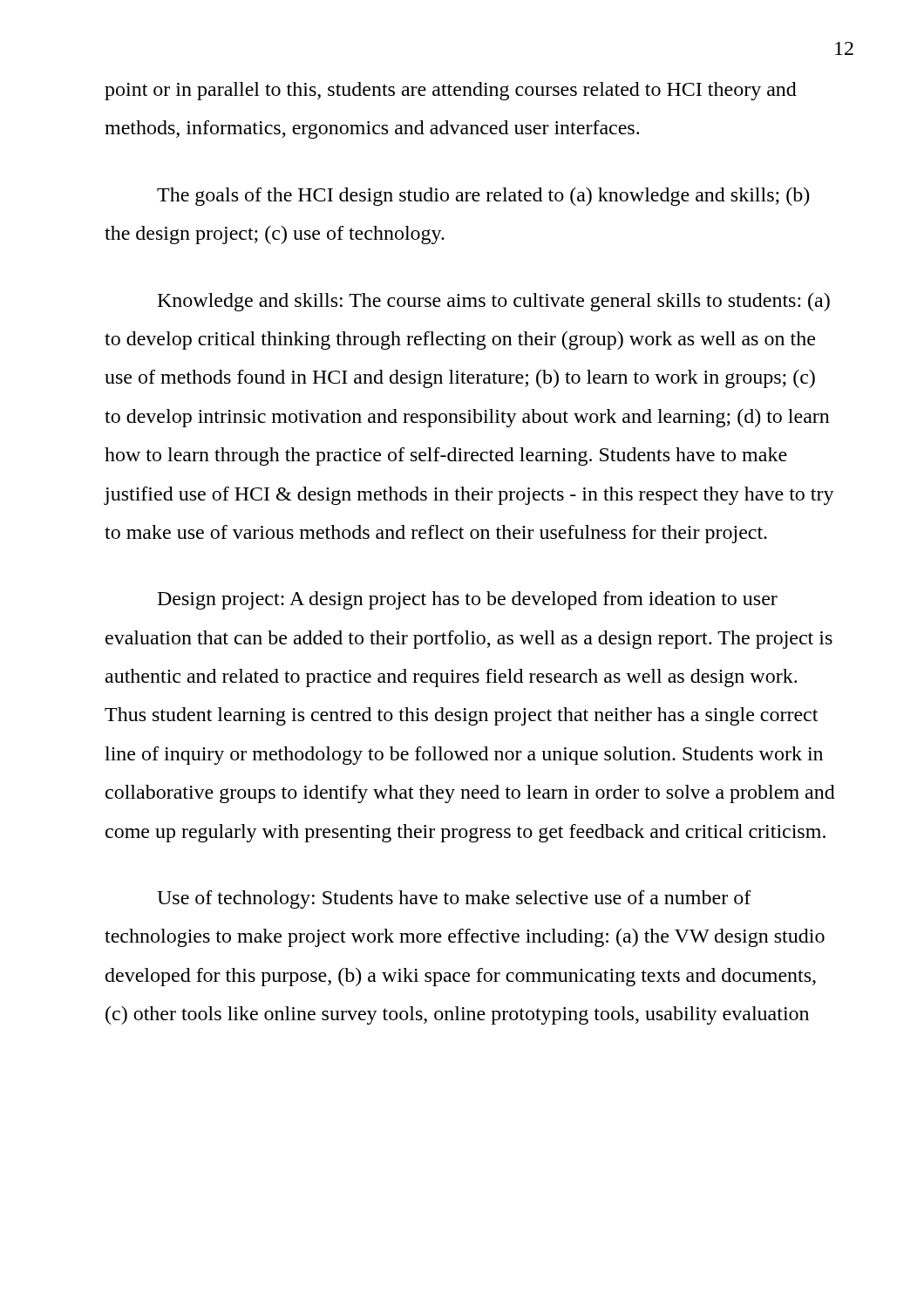
Task: Click on the text block that says "point or in parallel to this, students"
Action: coord(451,91)
